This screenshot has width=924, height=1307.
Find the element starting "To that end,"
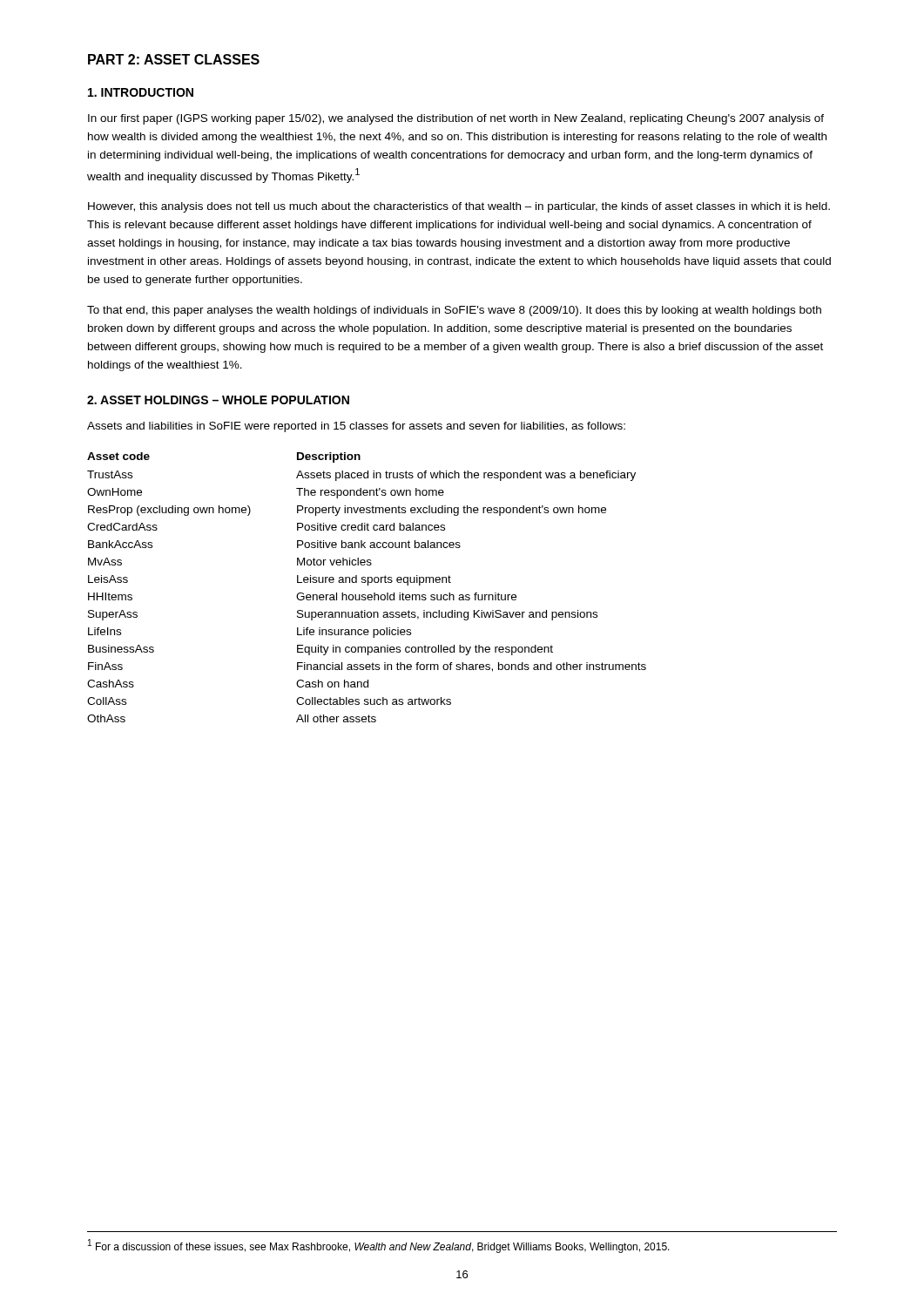point(455,337)
